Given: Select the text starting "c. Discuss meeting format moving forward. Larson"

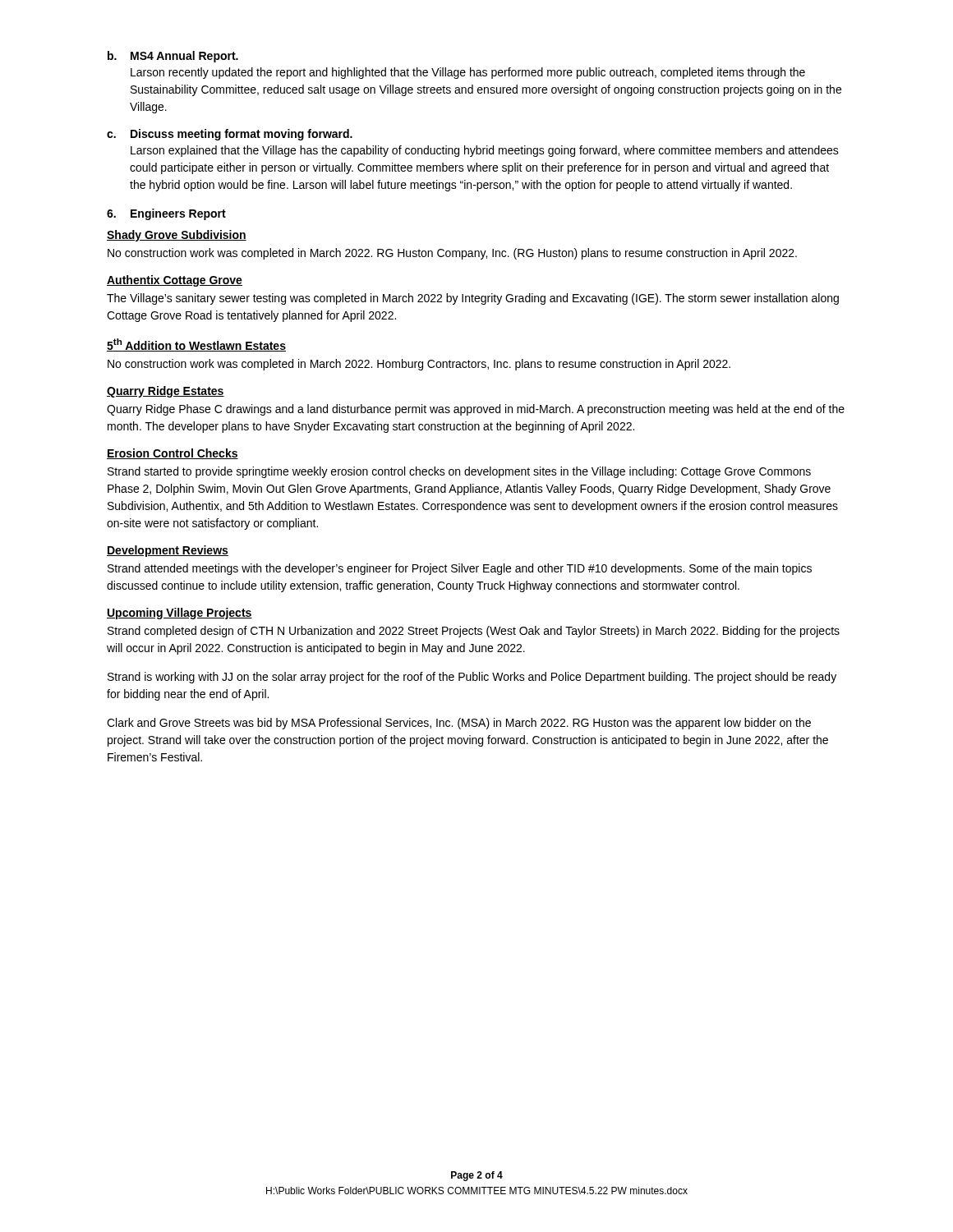Looking at the screenshot, I should click(x=476, y=161).
